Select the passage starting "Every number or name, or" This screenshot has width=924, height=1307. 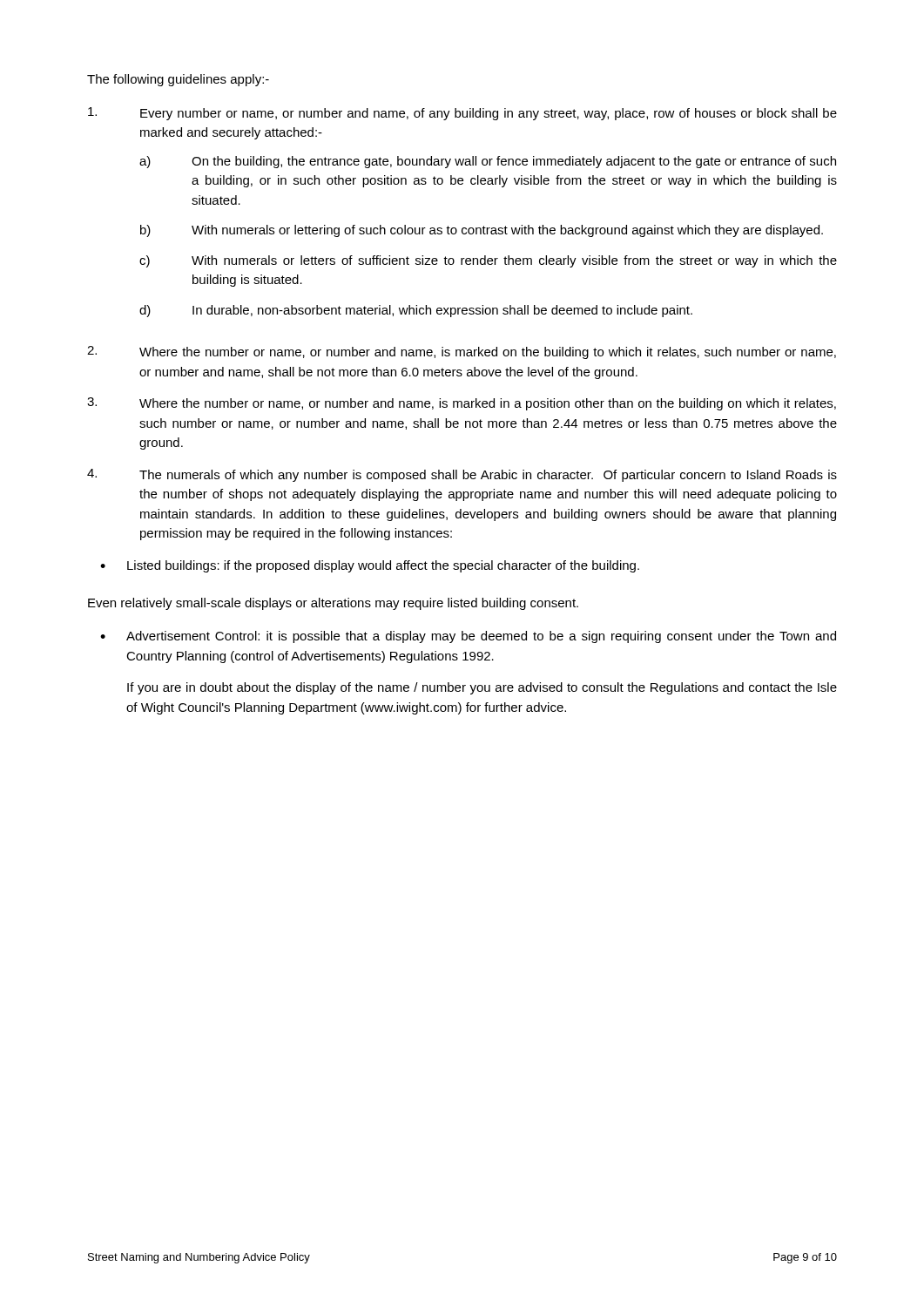462,217
